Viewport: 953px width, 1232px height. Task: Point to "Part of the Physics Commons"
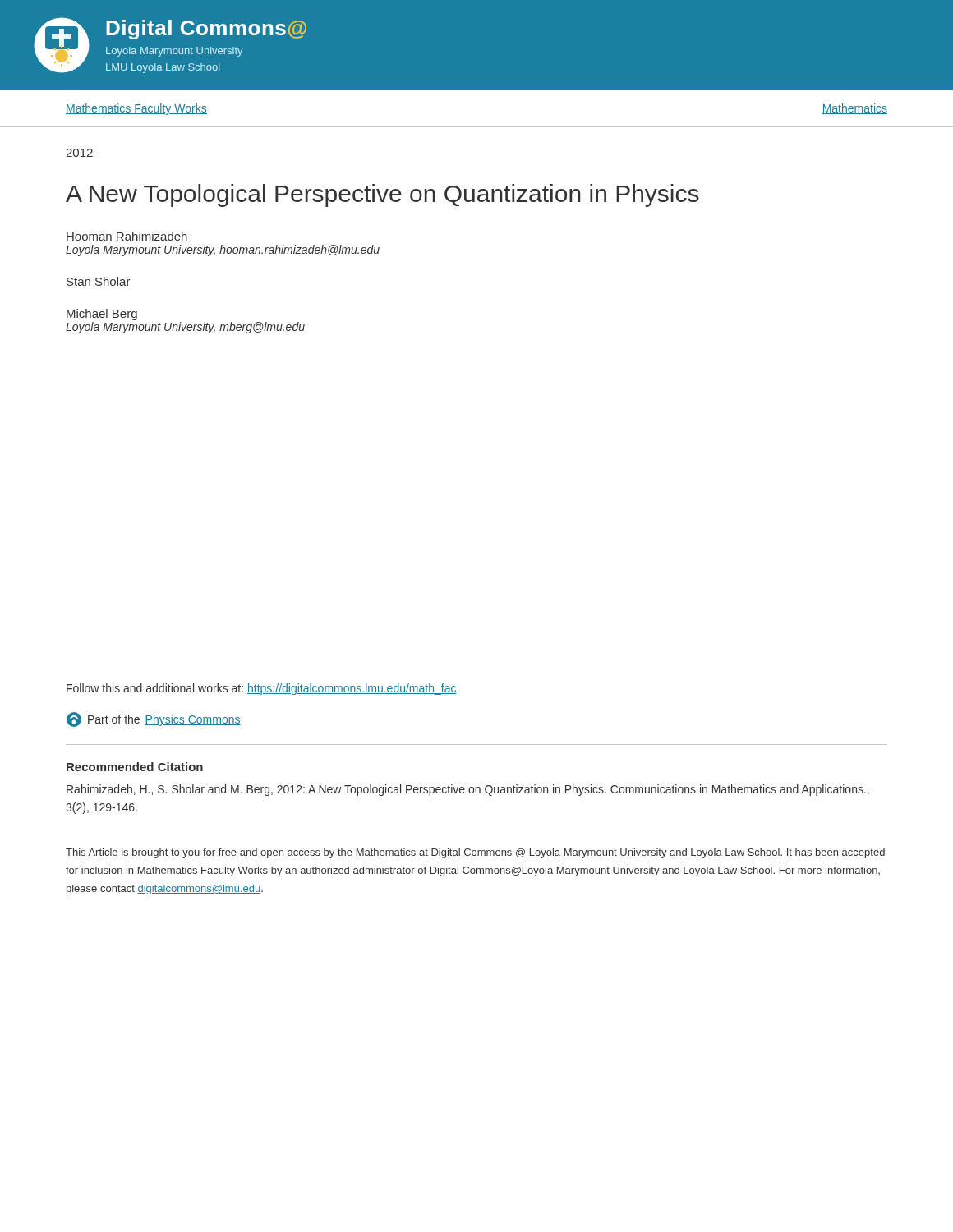(153, 719)
